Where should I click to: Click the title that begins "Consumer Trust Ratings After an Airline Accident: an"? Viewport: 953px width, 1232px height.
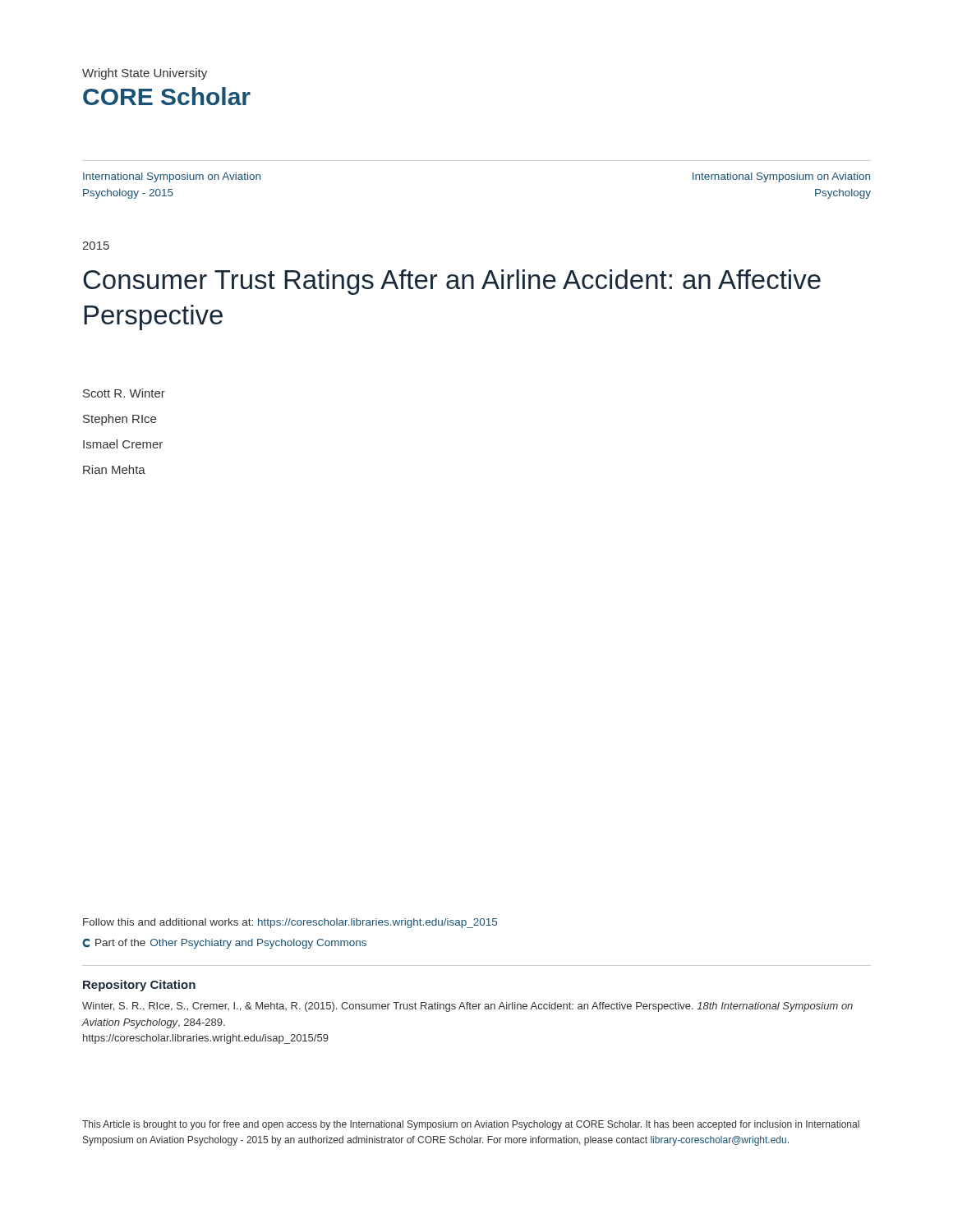476,298
